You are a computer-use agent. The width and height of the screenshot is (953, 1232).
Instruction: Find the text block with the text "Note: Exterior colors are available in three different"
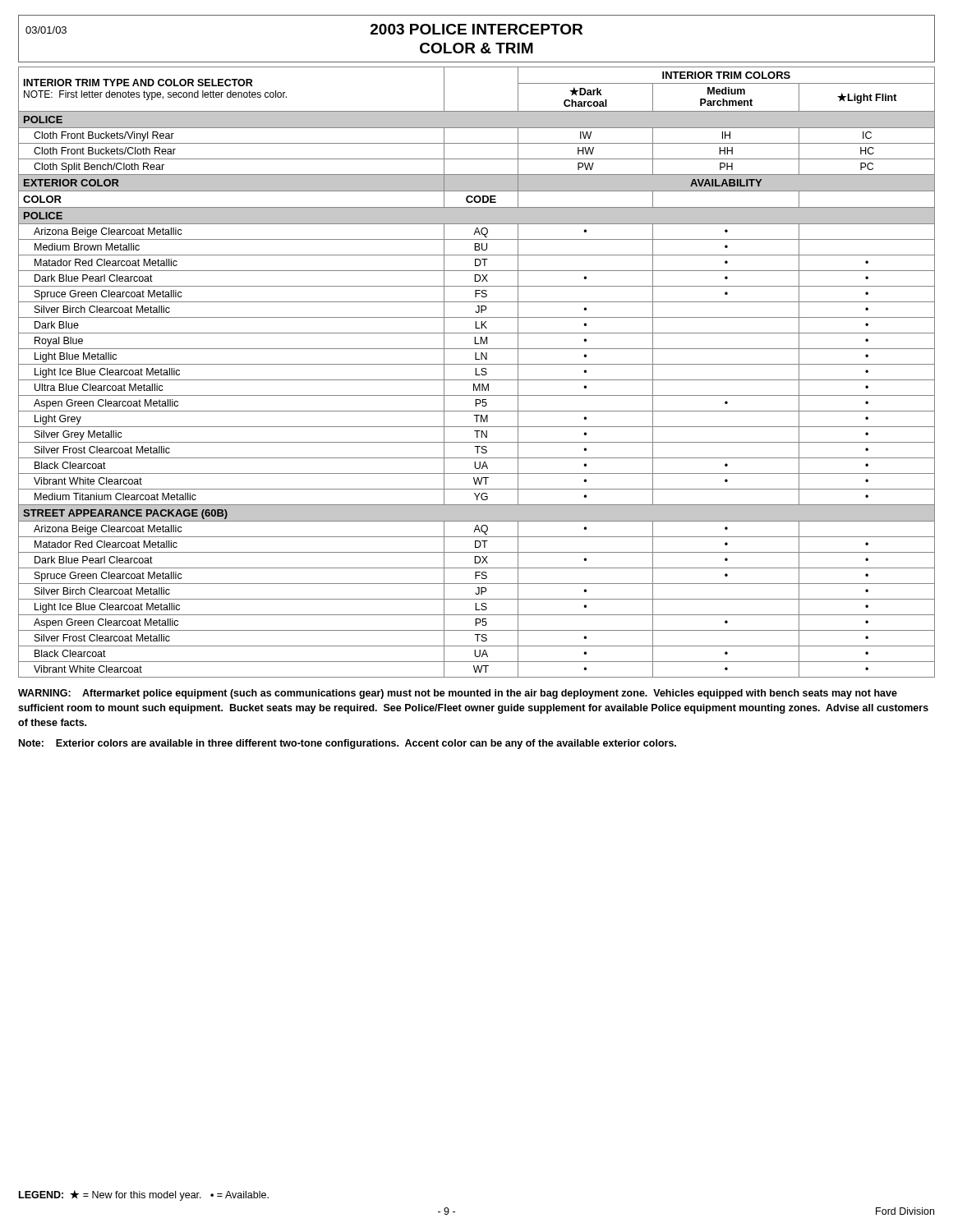(347, 743)
